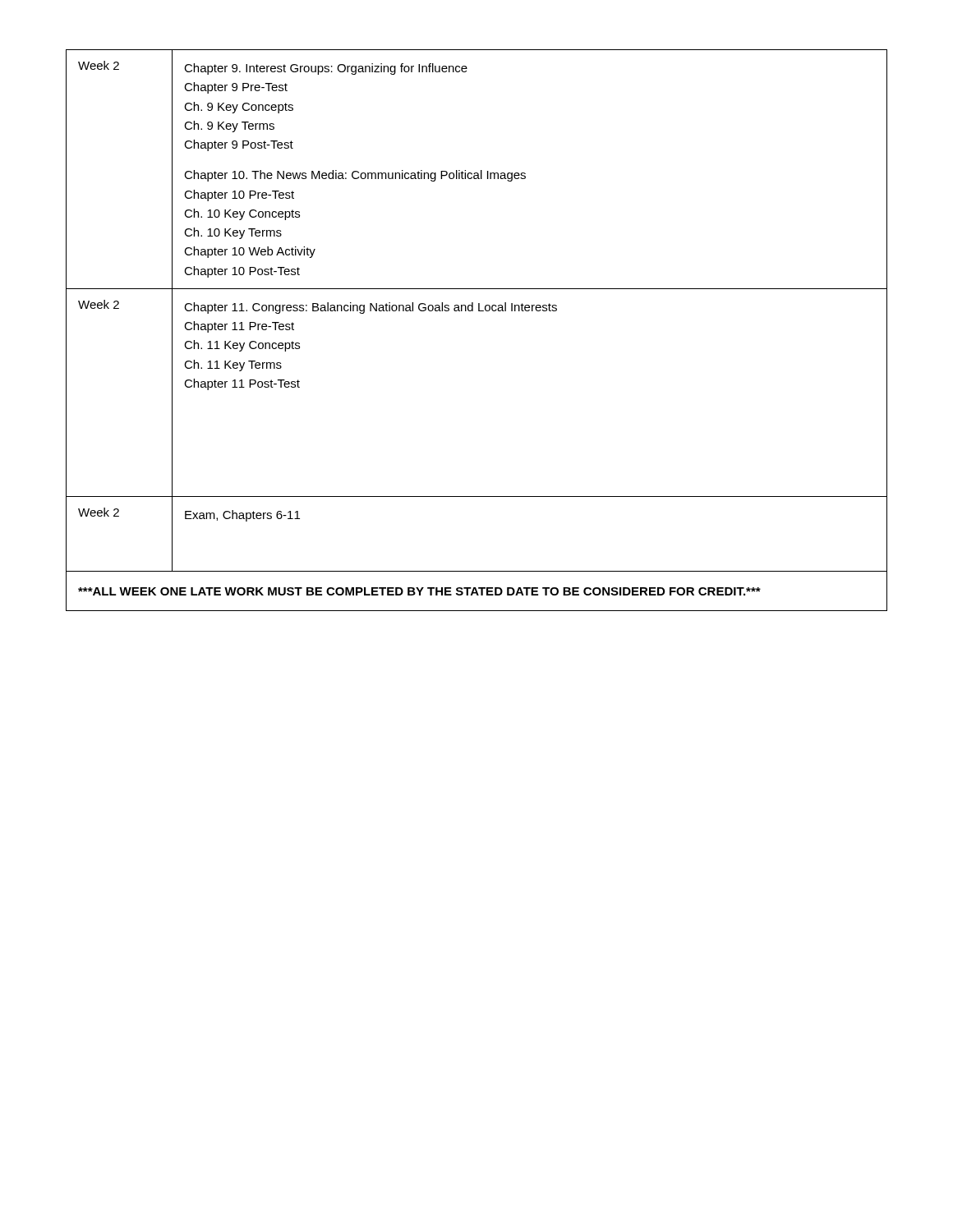
Task: Find a table
Action: click(476, 330)
